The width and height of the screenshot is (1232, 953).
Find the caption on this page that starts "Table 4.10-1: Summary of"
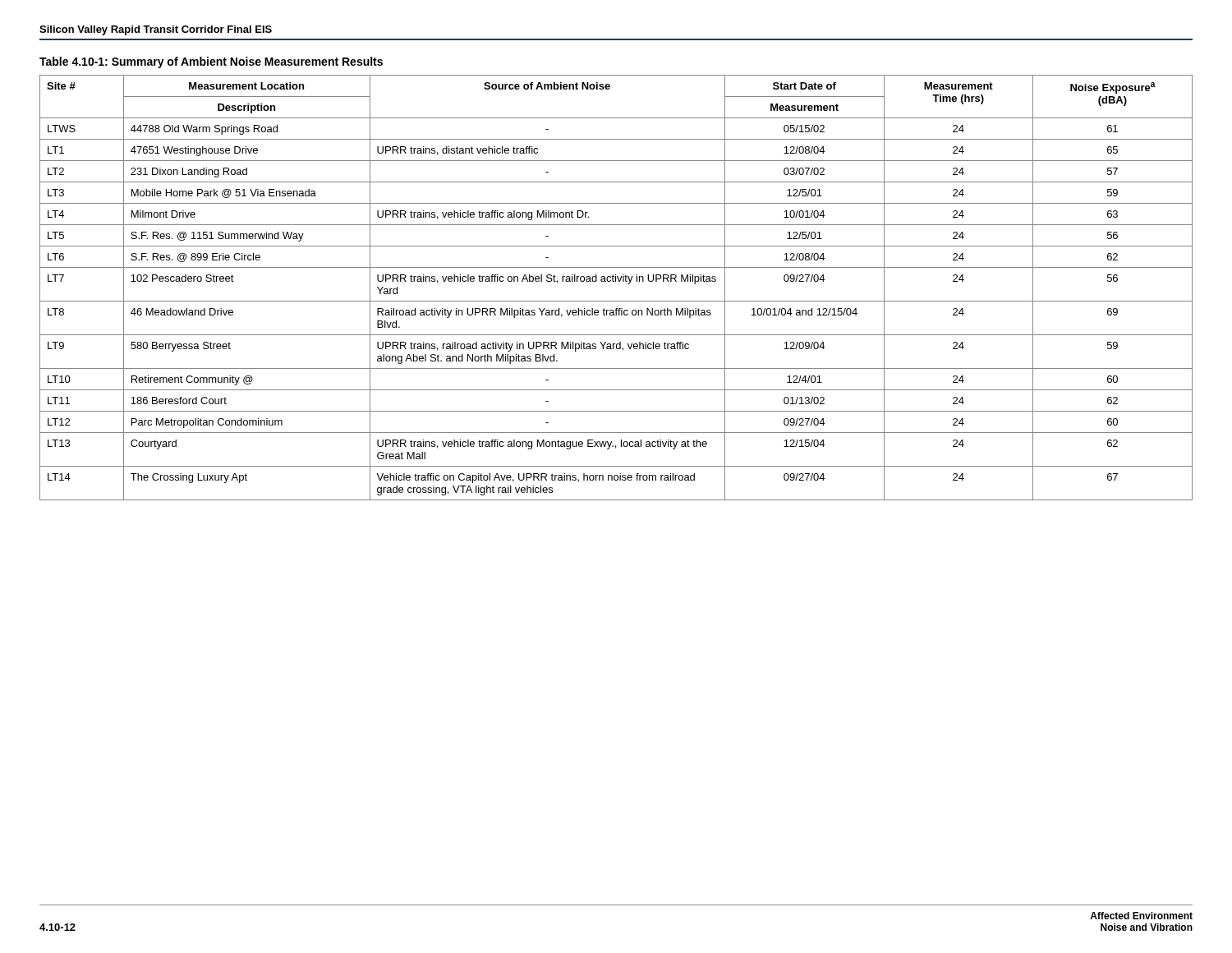211,62
